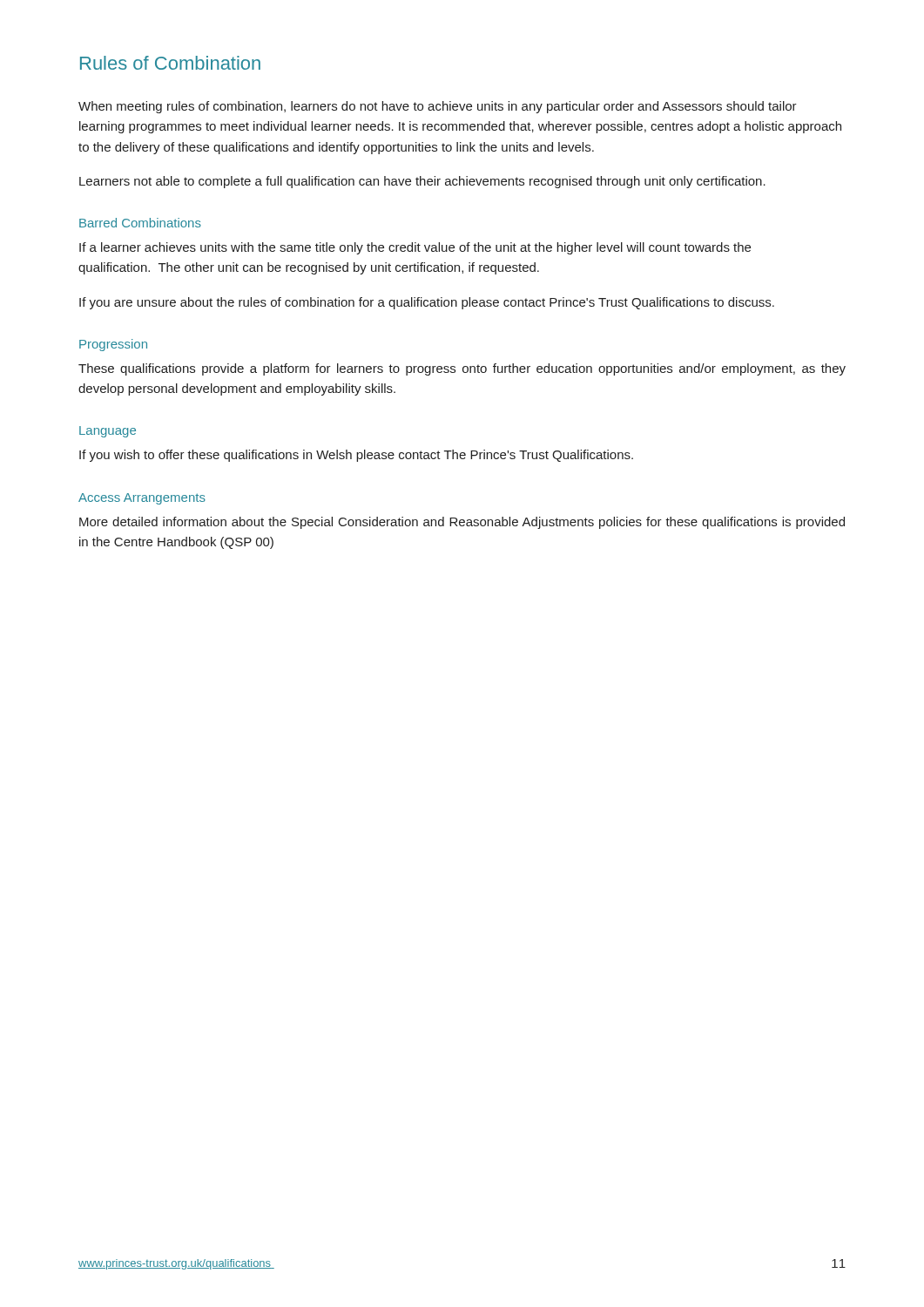Find the text block that says "If a learner"
This screenshot has width=924, height=1307.
[462, 257]
